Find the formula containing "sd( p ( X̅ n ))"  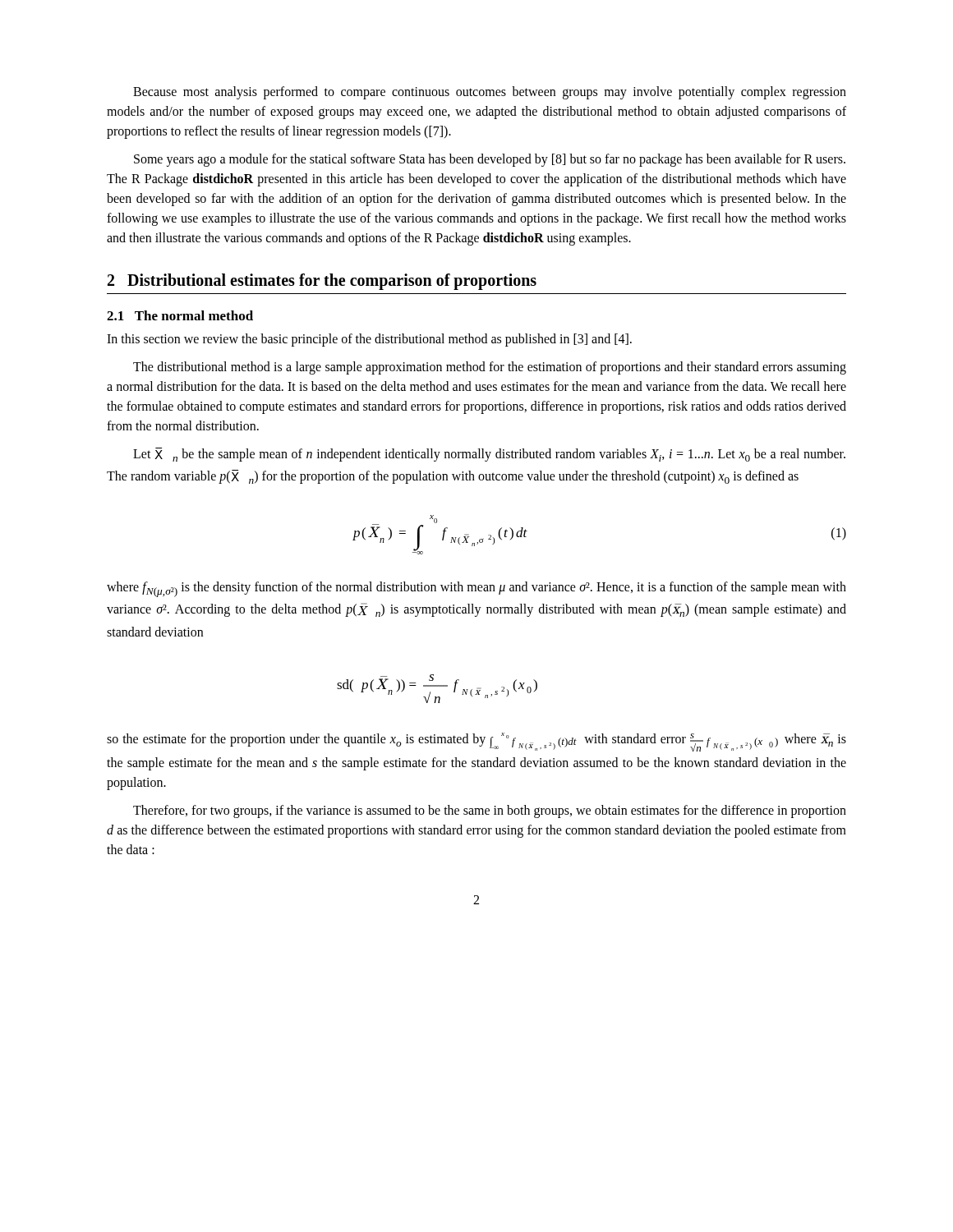pos(476,684)
